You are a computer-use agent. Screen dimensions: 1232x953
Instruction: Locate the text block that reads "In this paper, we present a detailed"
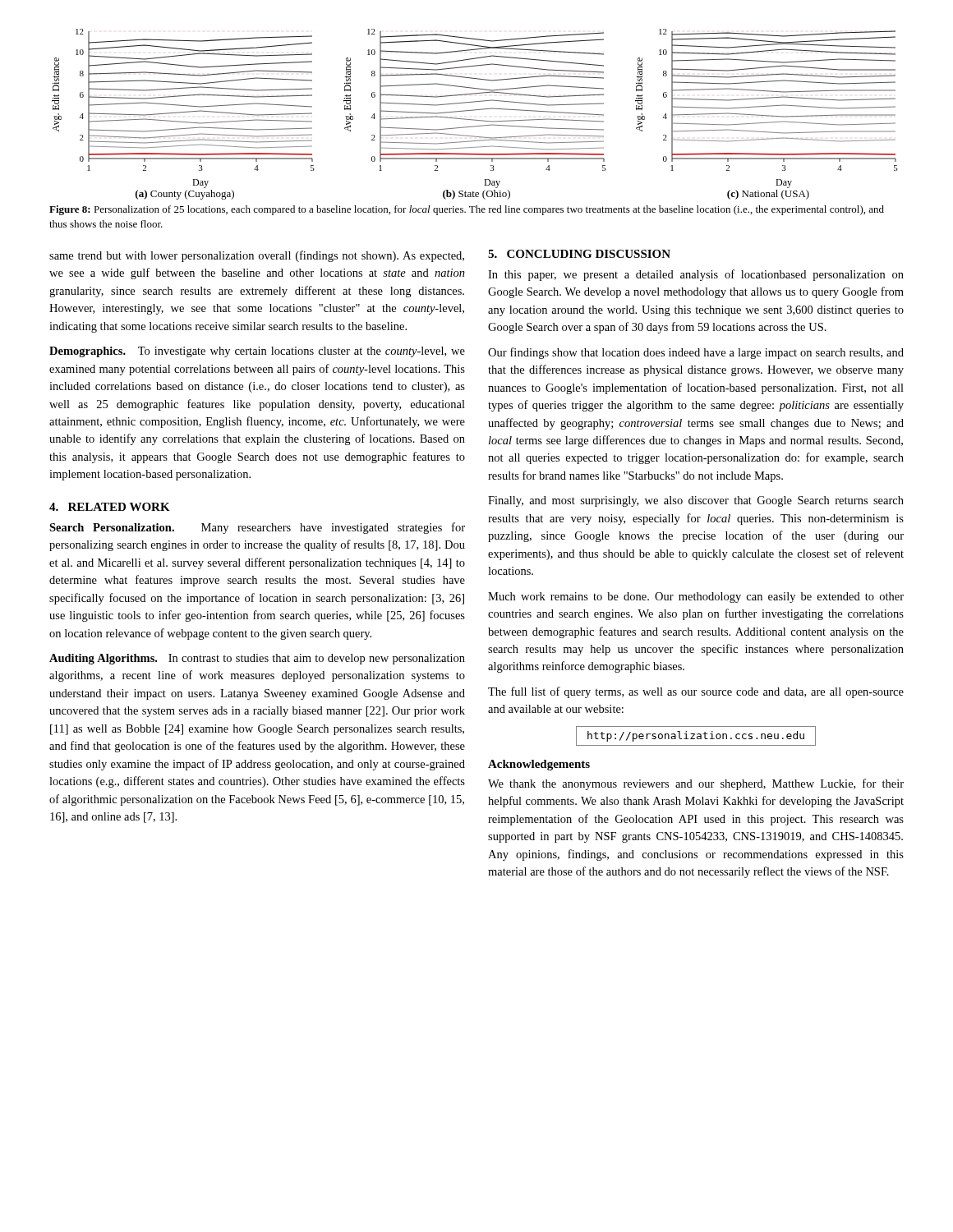pos(696,301)
